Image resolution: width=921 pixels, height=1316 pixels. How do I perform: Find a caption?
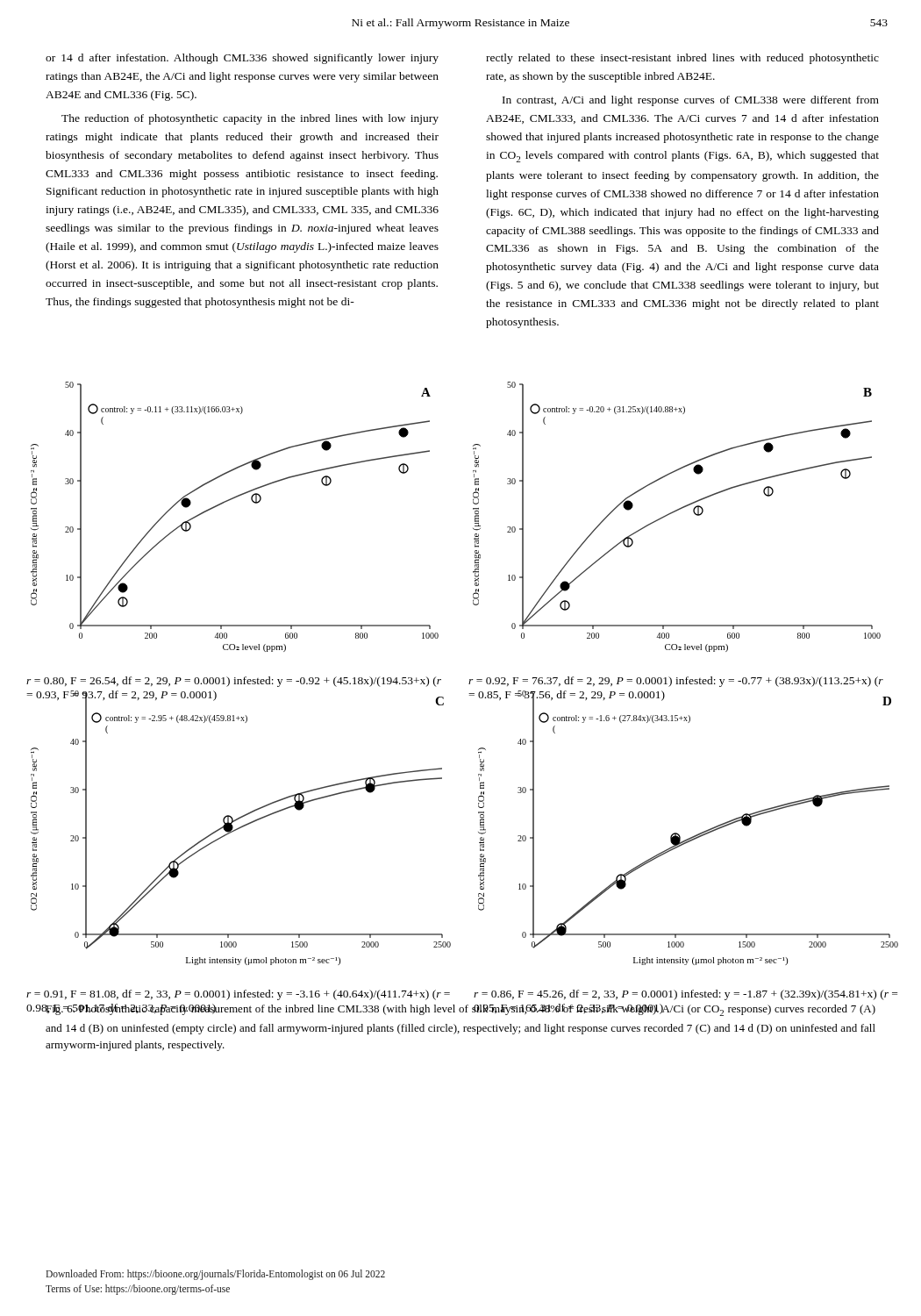(x=460, y=1026)
